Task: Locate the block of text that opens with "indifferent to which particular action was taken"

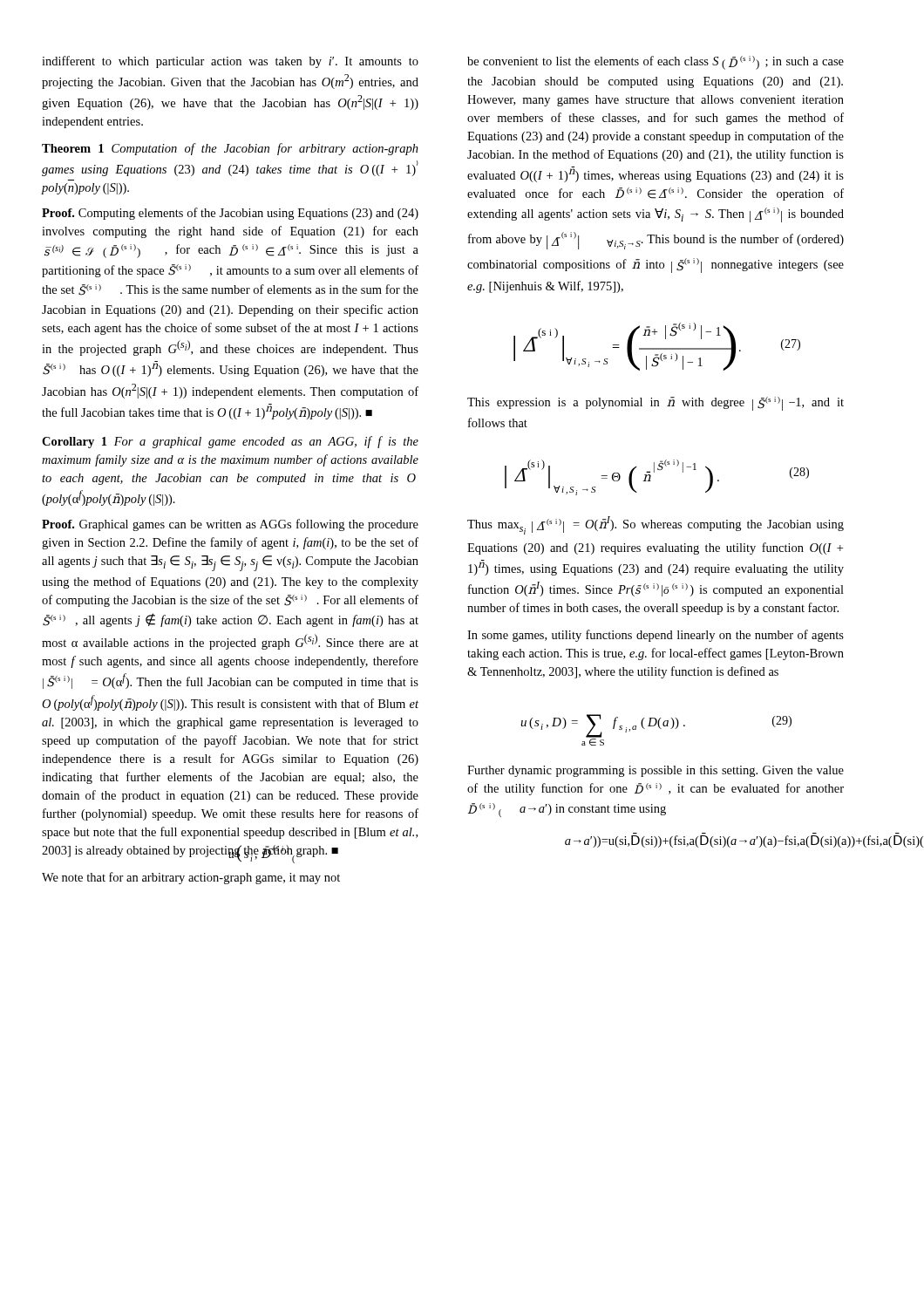Action: click(x=230, y=91)
